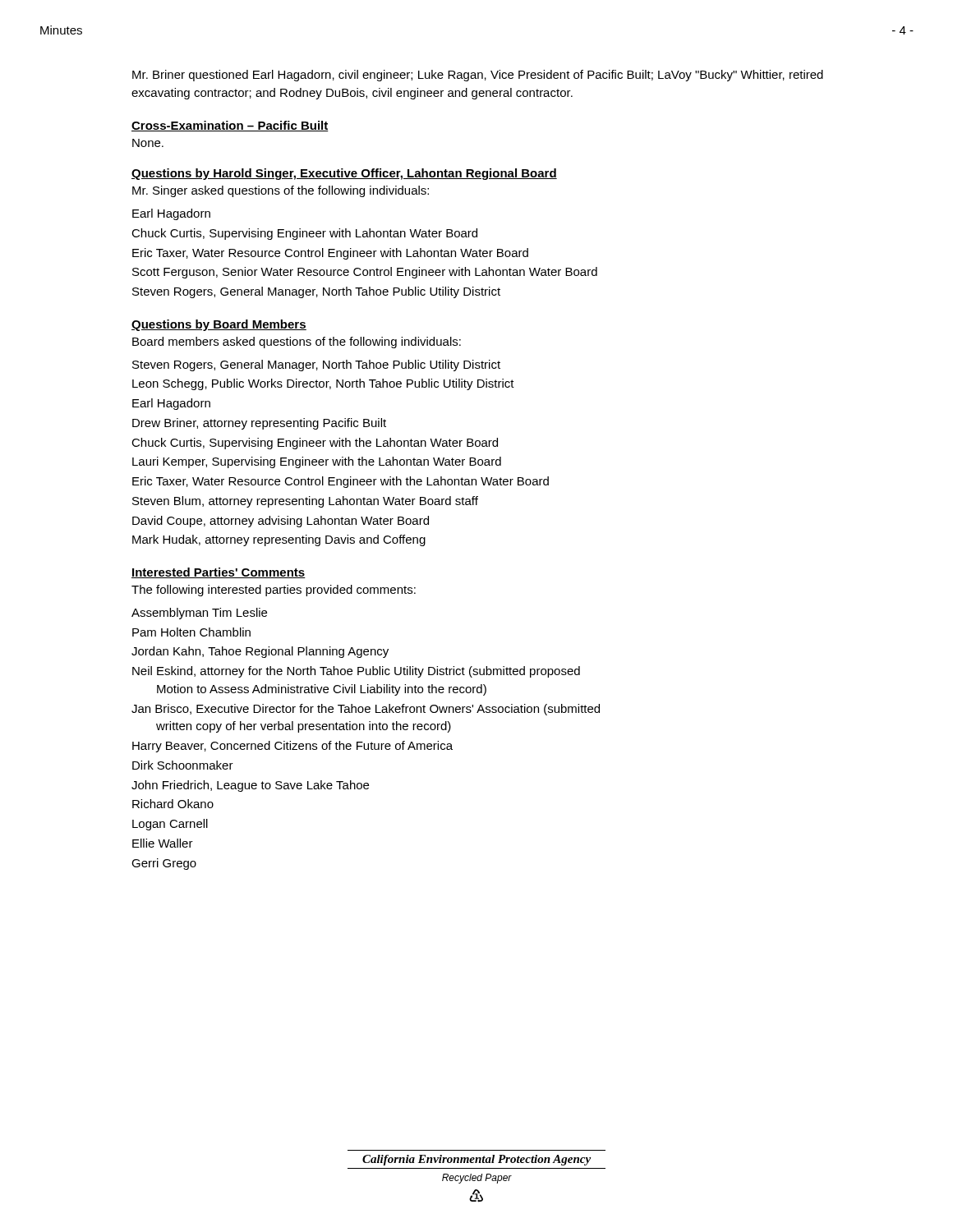The height and width of the screenshot is (1232, 953).
Task: Locate the block of text that opens with "Mr. Singer asked questions of the following"
Action: [281, 190]
